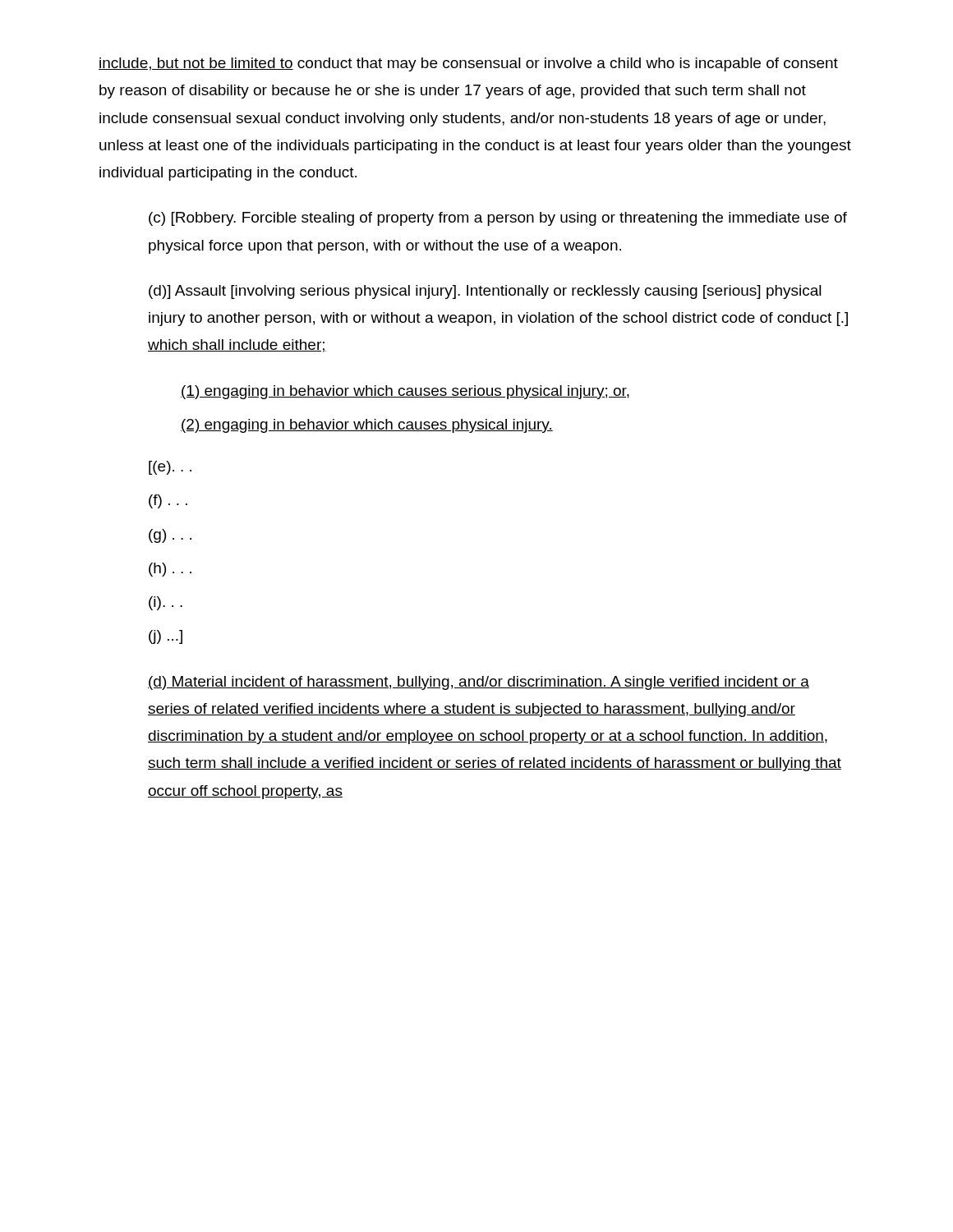Click where it says "(i). . ."
Image resolution: width=953 pixels, height=1232 pixels.
(166, 603)
